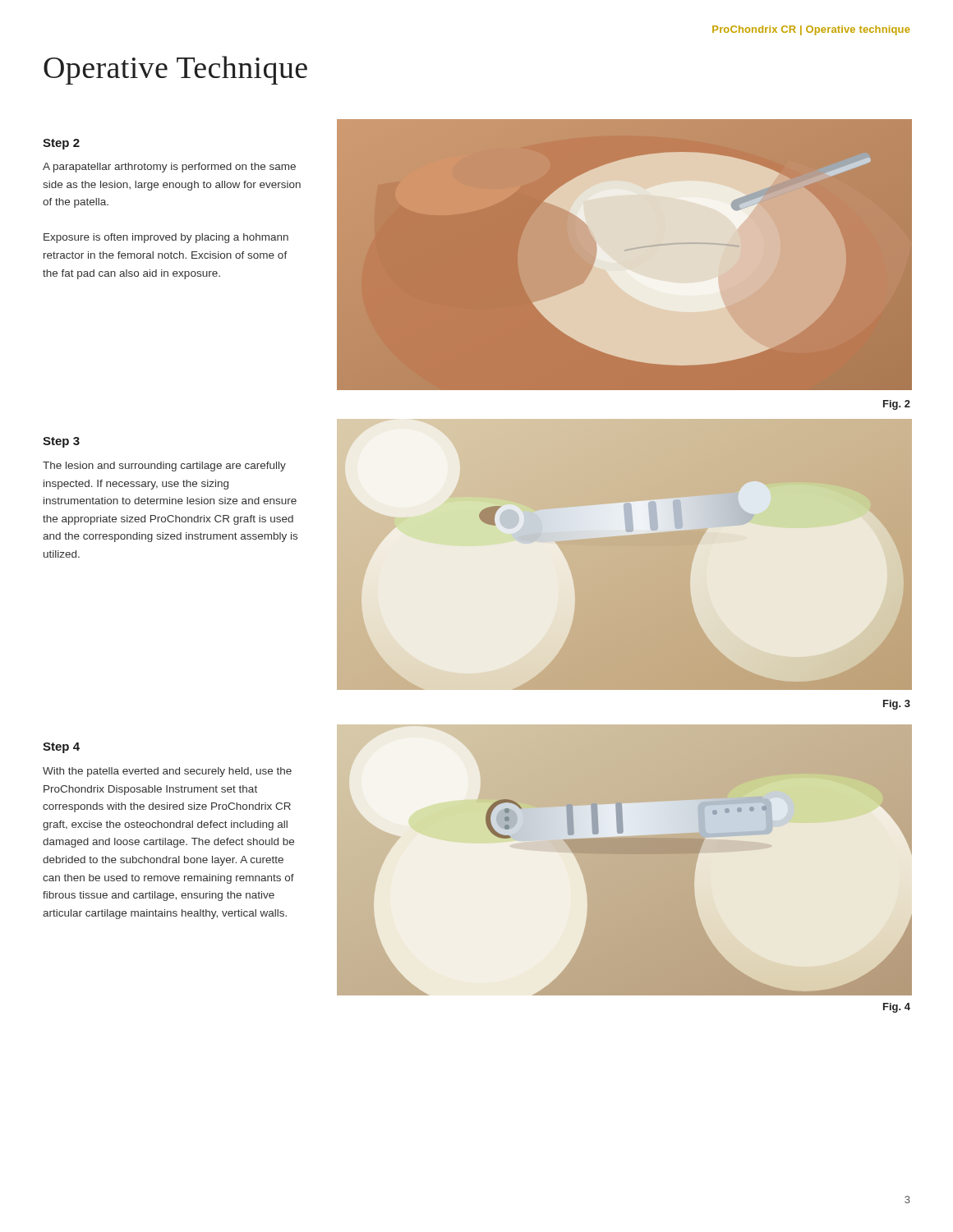Locate the text block with the text "With the patella everted and securely"
The height and width of the screenshot is (1232, 953).
[169, 842]
